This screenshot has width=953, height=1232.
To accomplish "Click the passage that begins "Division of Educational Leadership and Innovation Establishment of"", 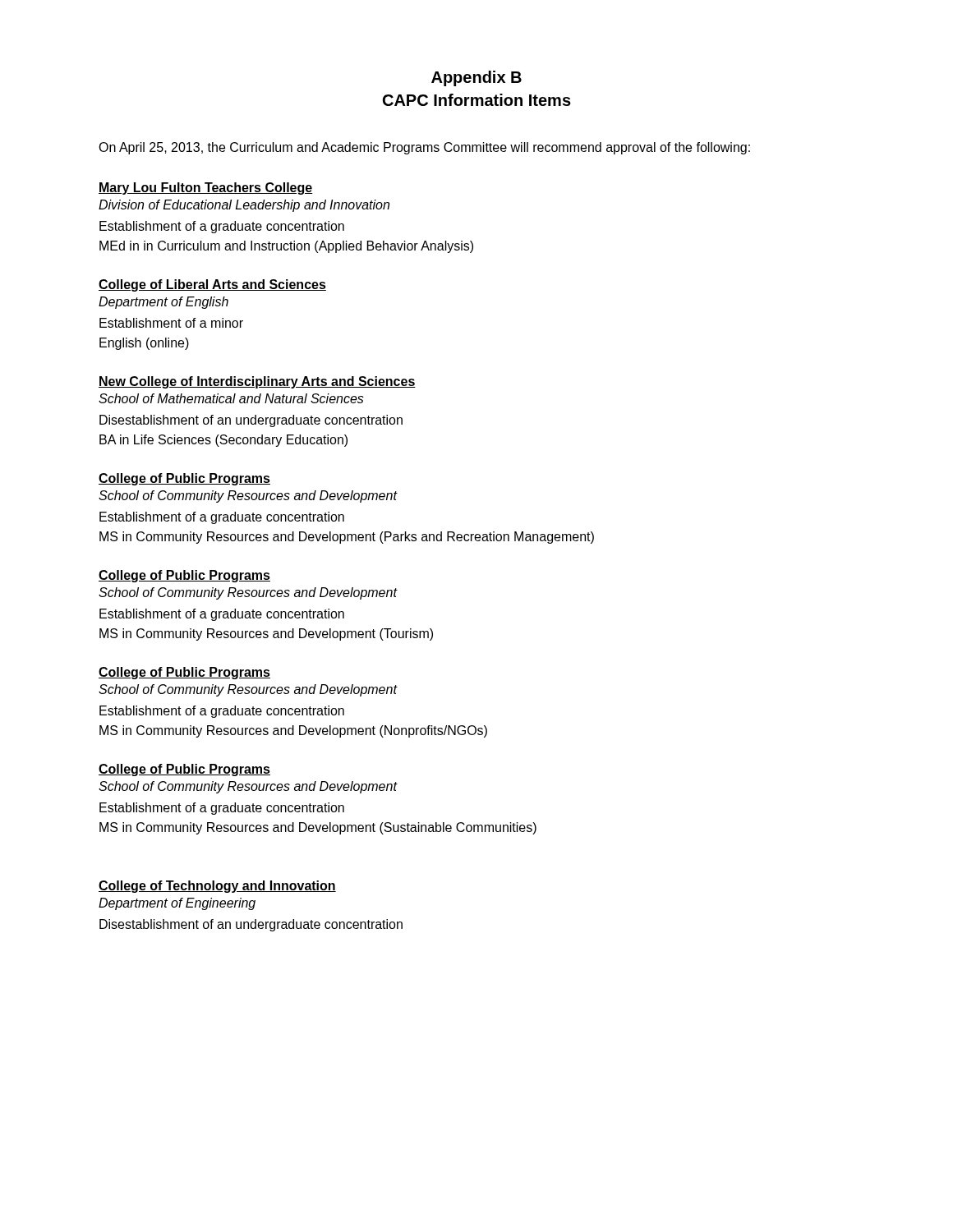I will (244, 206).
